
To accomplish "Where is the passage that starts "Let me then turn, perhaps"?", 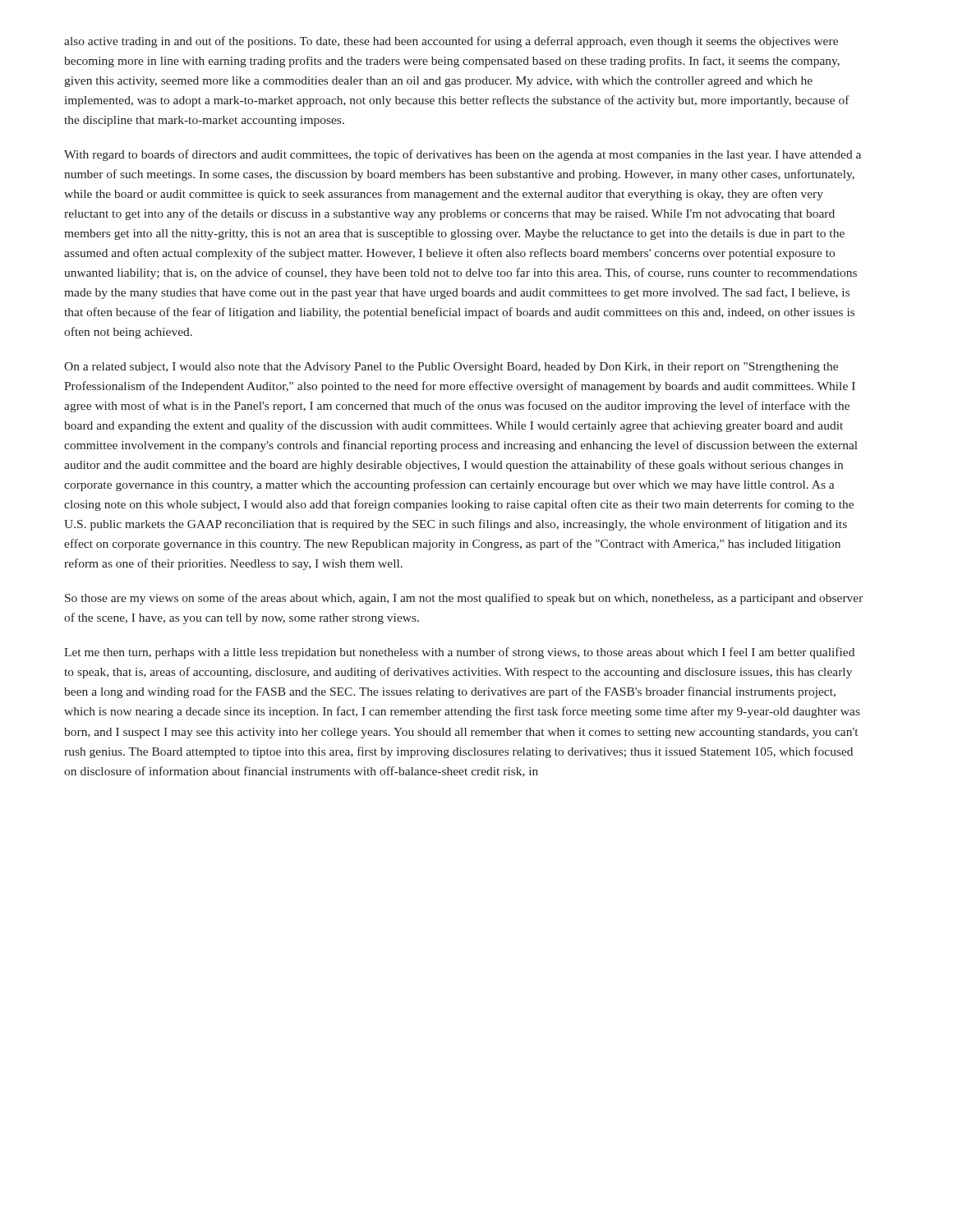I will click(462, 711).
